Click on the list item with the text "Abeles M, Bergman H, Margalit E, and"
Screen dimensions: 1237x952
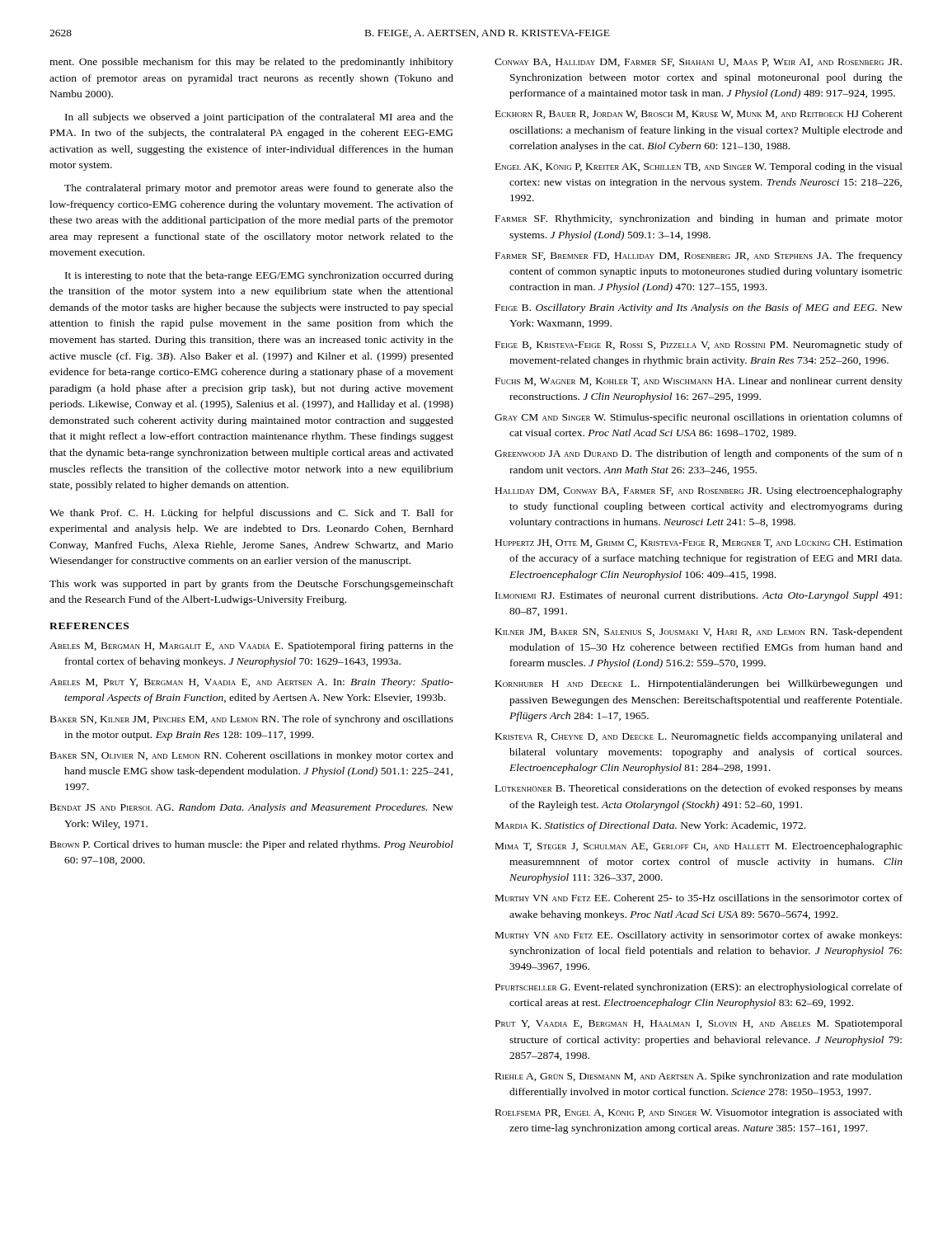(251, 653)
